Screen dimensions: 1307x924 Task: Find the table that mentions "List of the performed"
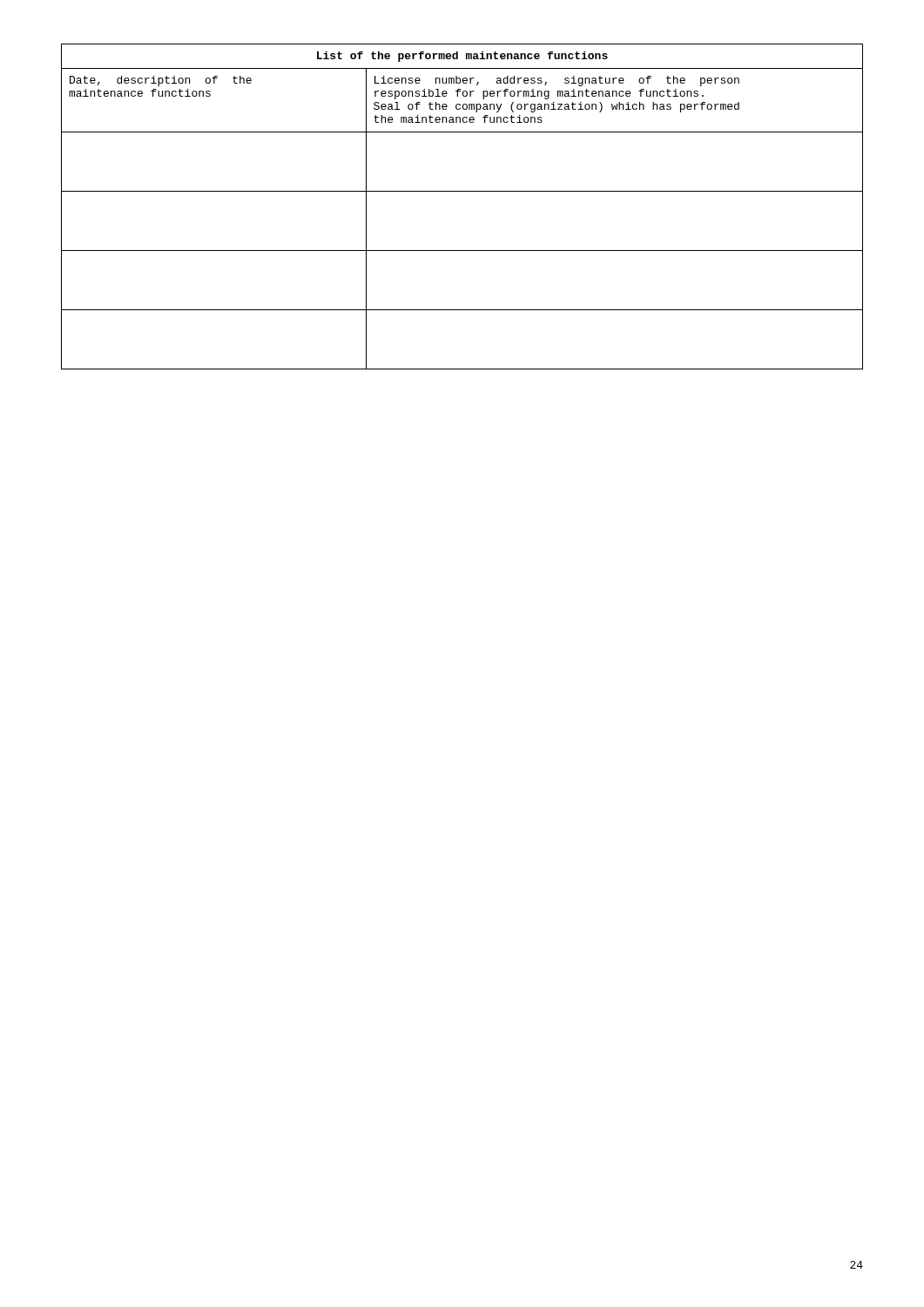pos(462,207)
